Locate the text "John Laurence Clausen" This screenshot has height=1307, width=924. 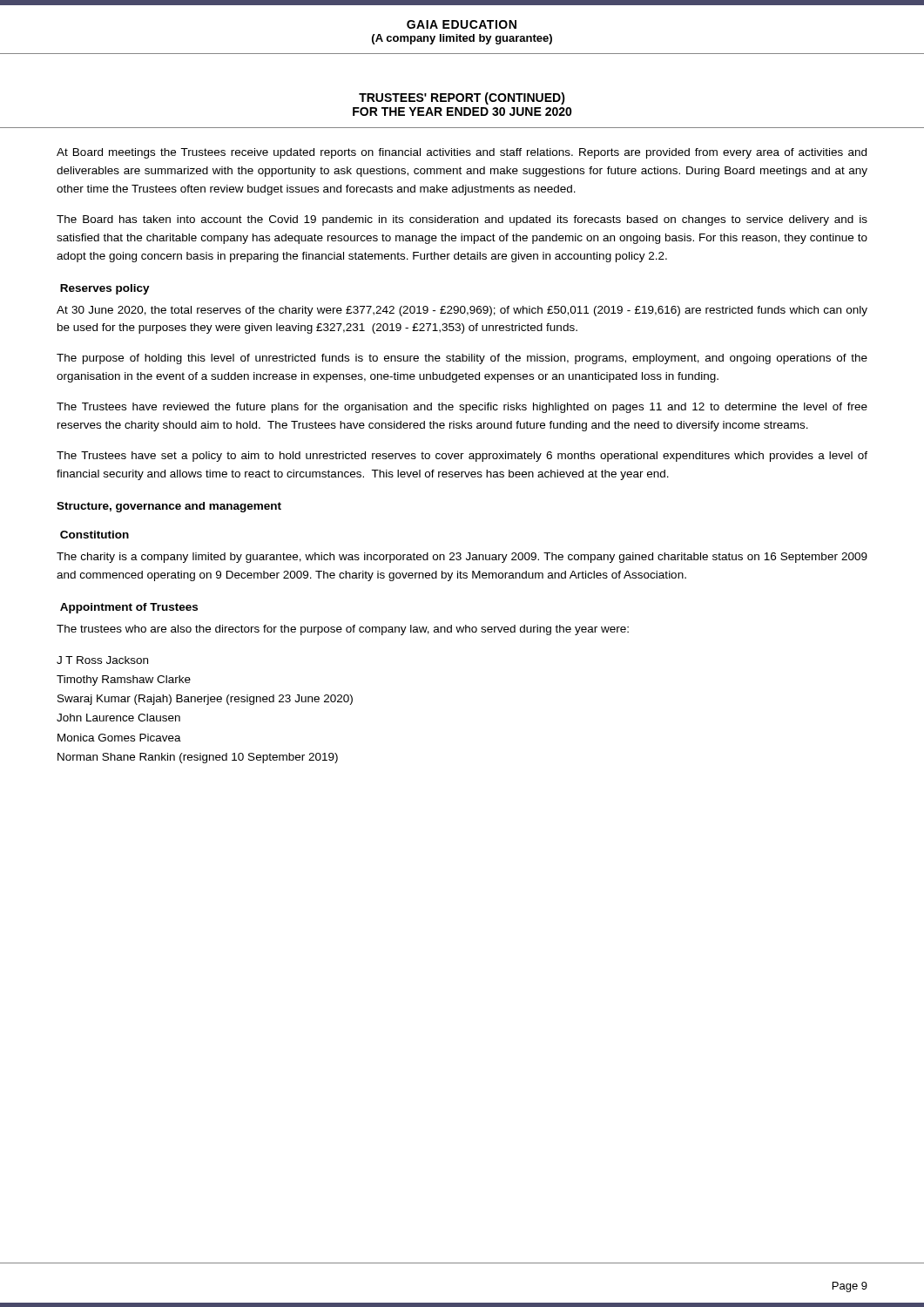pyautogui.click(x=119, y=718)
